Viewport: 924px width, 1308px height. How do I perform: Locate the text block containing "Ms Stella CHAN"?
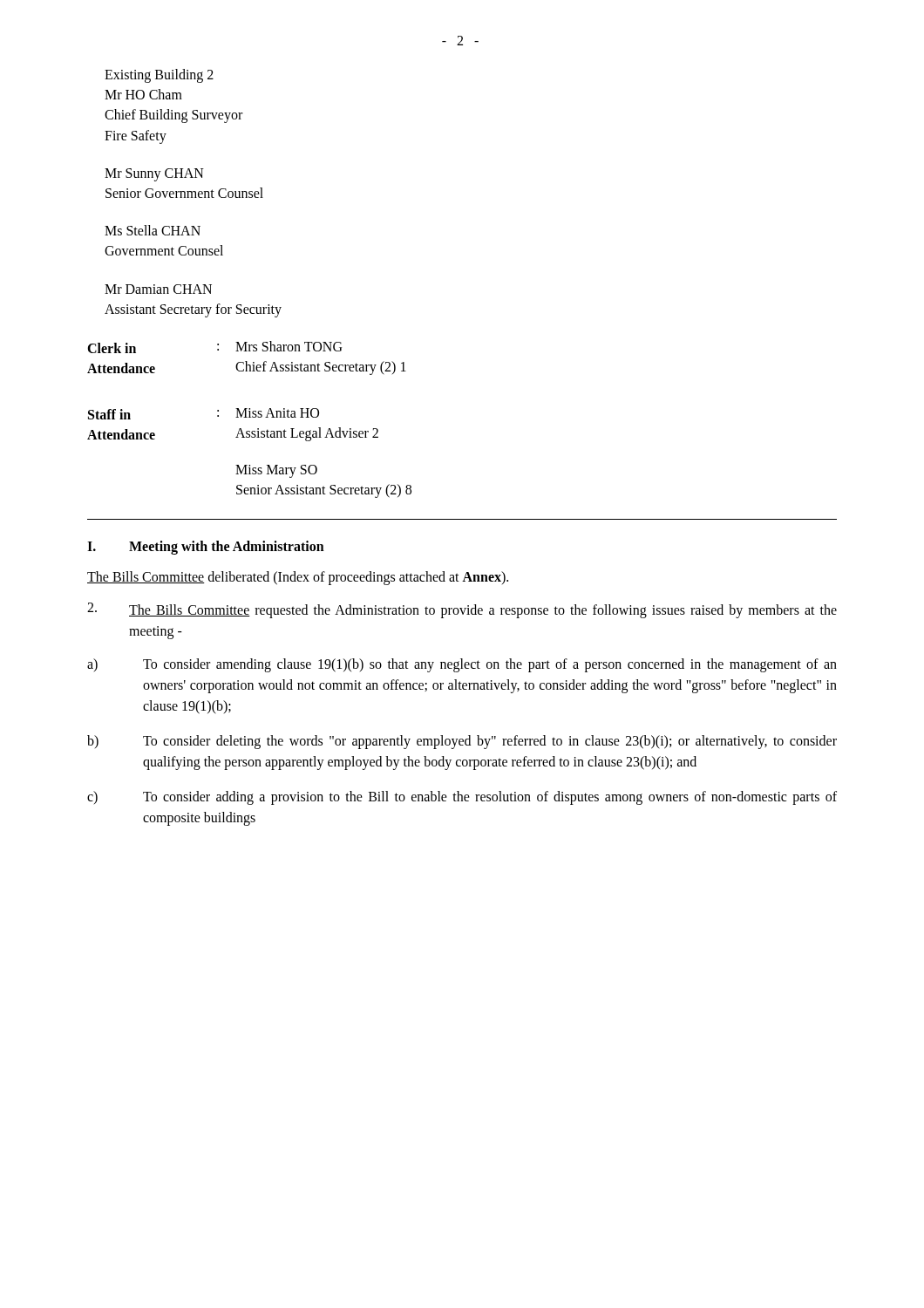coord(153,230)
